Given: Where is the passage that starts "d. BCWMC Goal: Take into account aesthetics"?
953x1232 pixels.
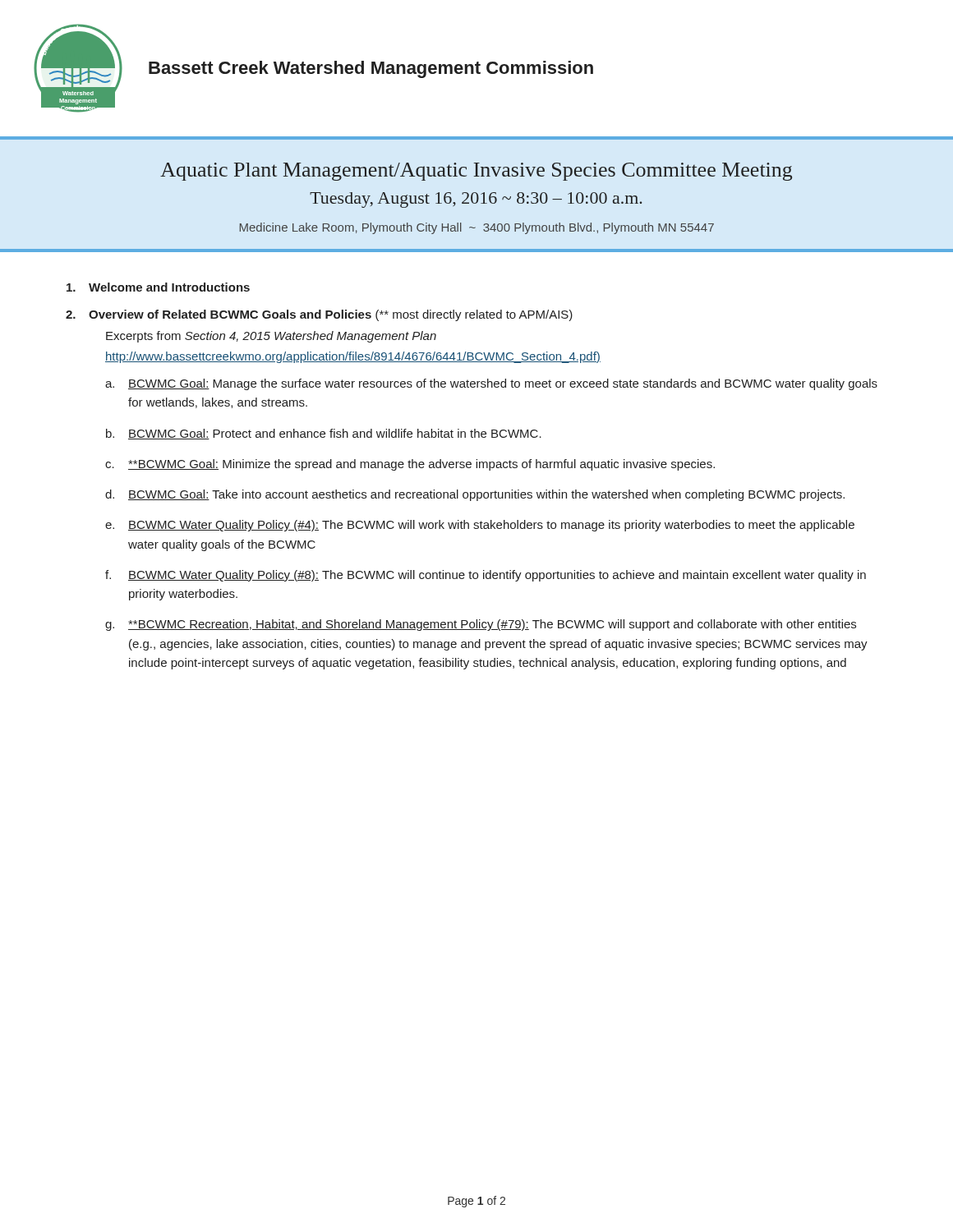Looking at the screenshot, I should coord(496,494).
